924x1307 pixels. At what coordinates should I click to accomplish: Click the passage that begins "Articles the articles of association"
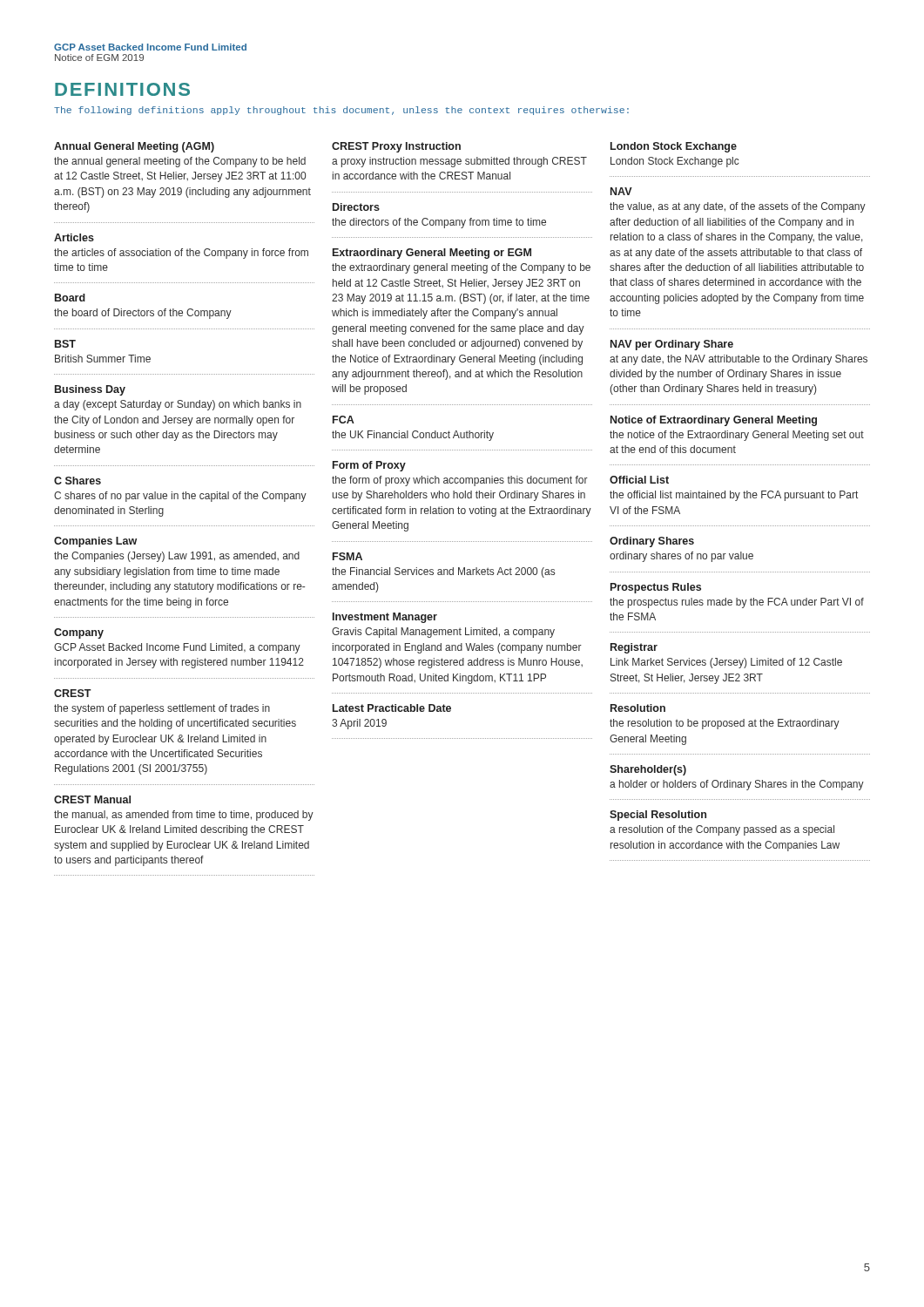tap(184, 257)
